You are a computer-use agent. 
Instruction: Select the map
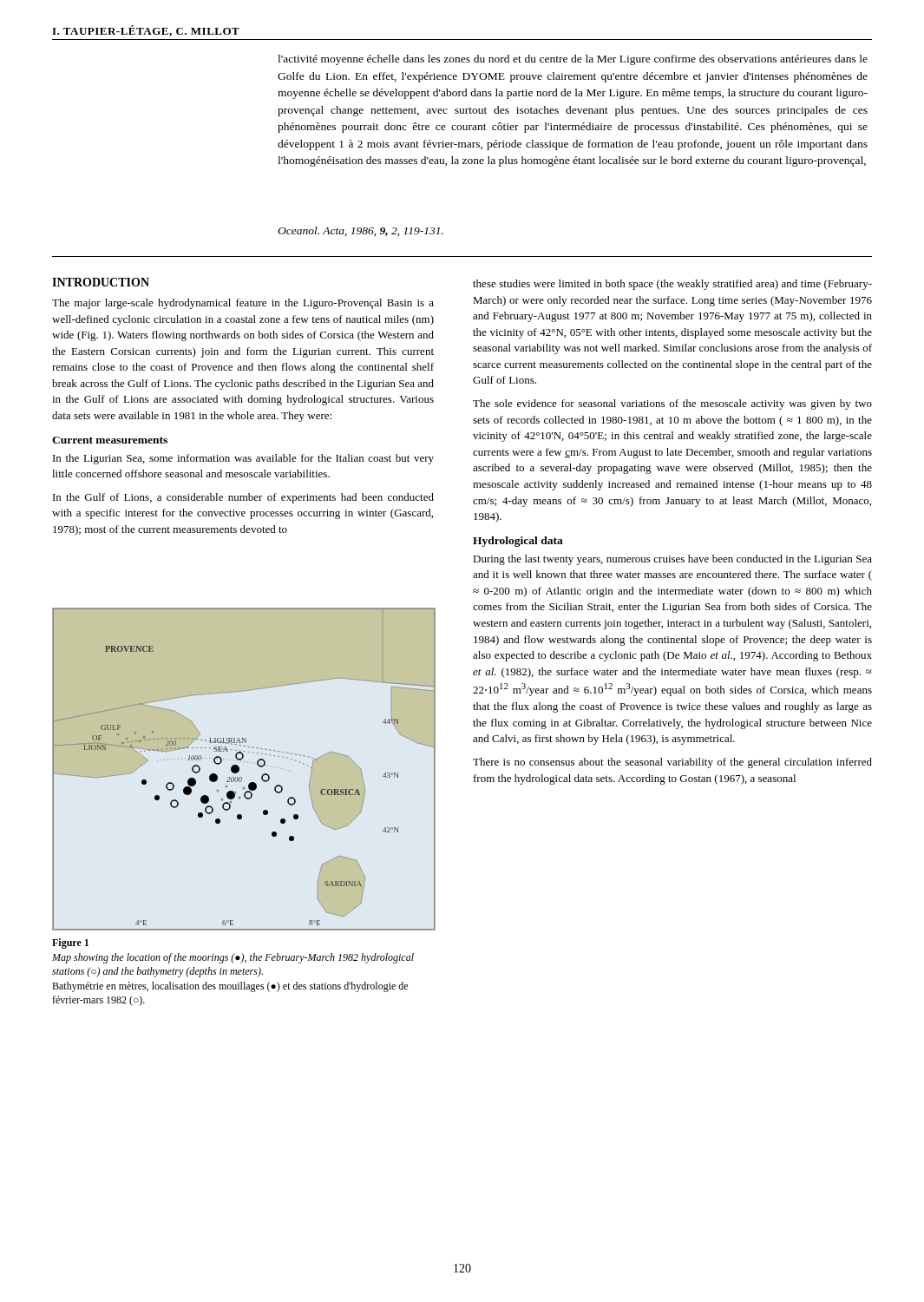click(243, 769)
